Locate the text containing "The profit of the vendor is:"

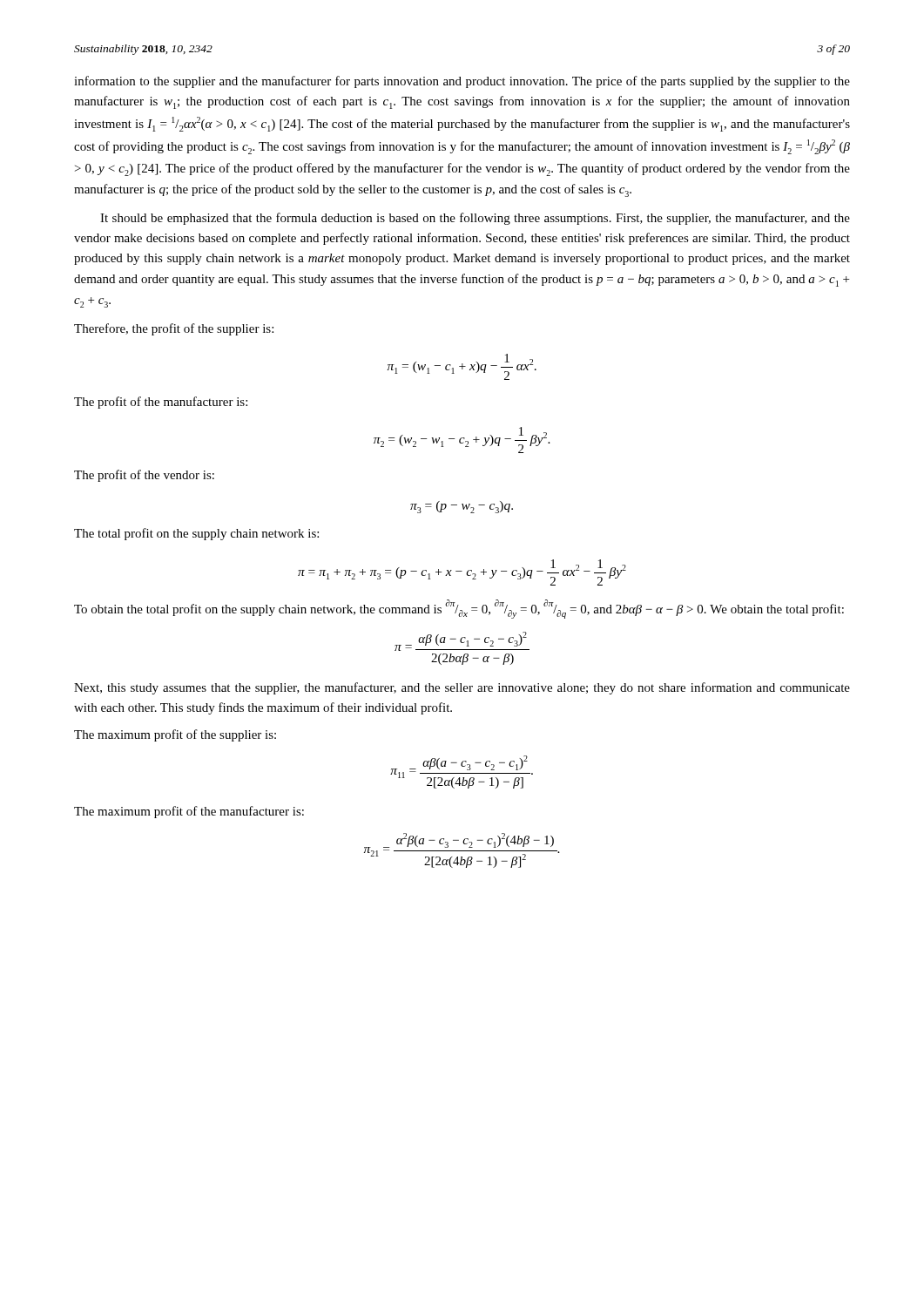(145, 475)
